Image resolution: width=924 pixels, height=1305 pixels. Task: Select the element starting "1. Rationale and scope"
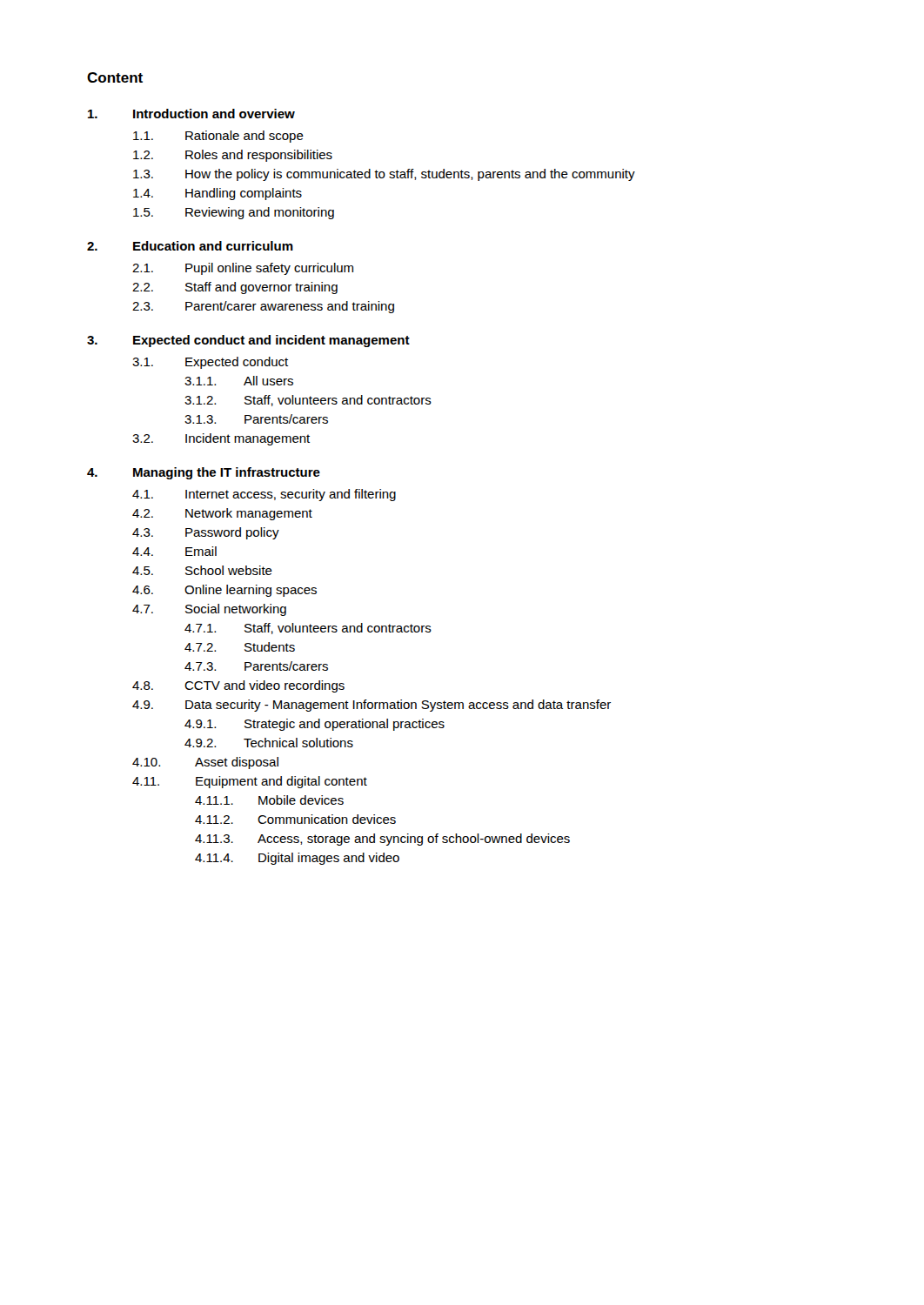(218, 135)
